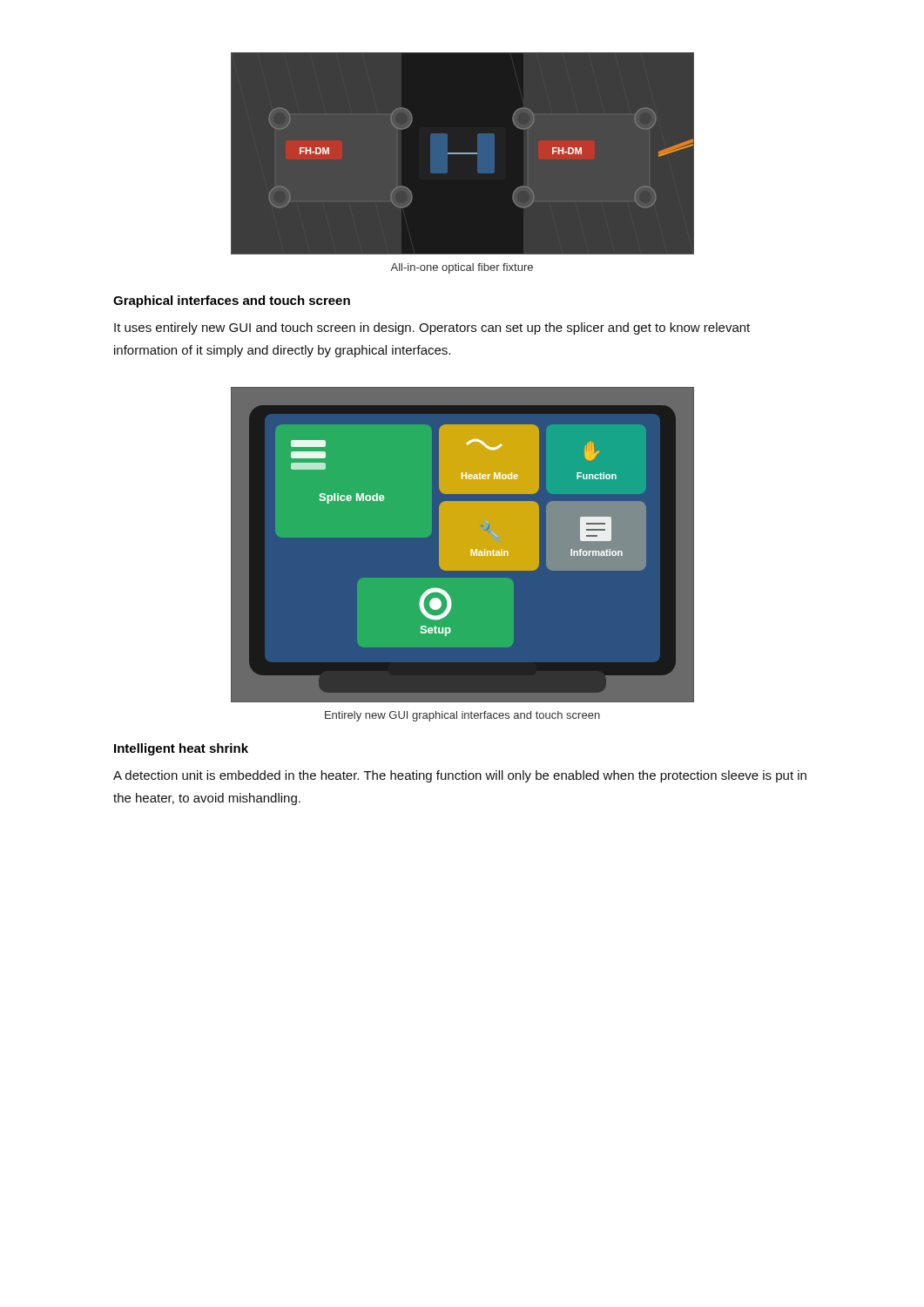This screenshot has width=924, height=1307.
Task: Locate the text "Entirely new GUI graphical interfaces and touch screen"
Action: 462,715
